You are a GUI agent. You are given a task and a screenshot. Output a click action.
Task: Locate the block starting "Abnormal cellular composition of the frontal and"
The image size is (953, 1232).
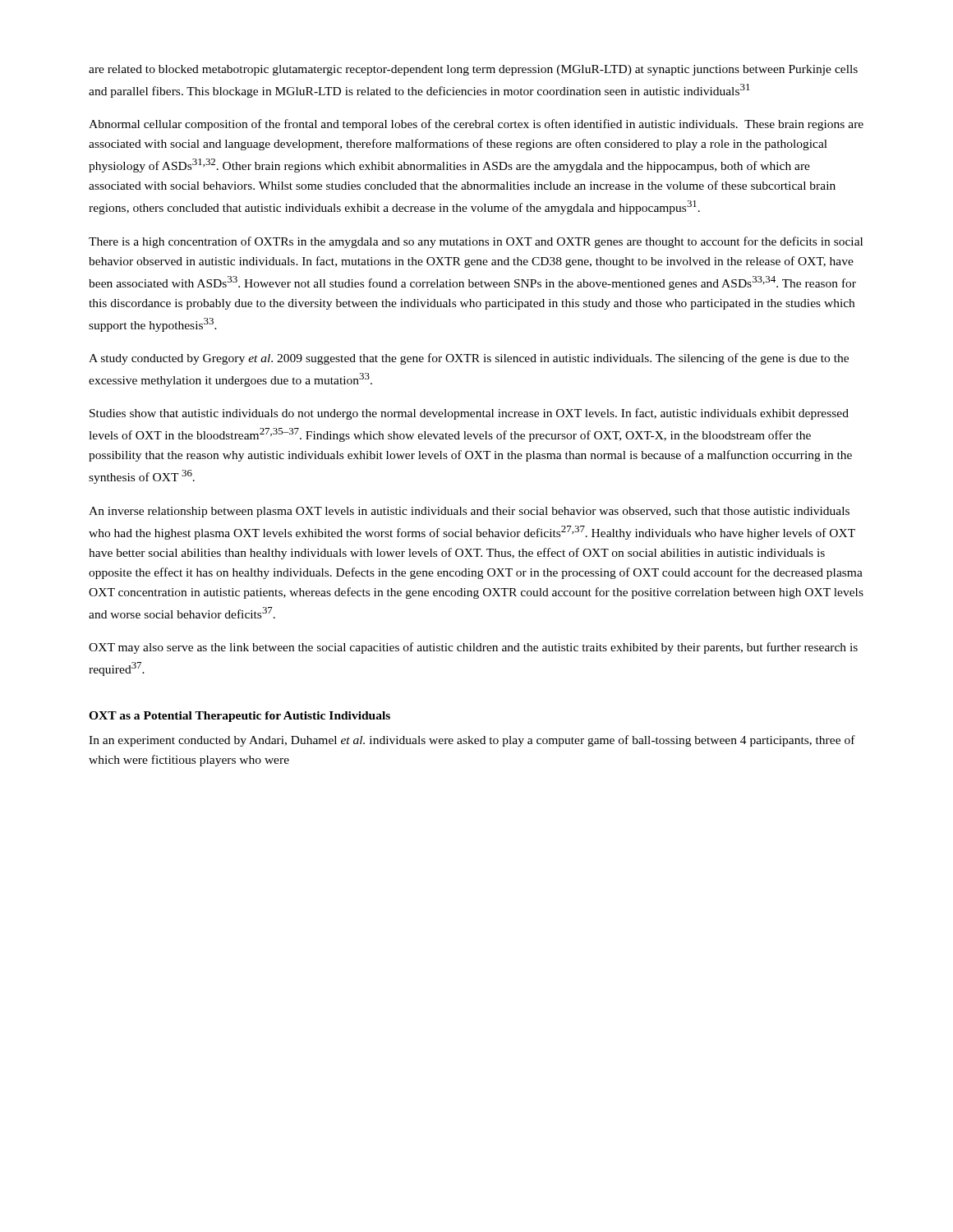tap(476, 166)
